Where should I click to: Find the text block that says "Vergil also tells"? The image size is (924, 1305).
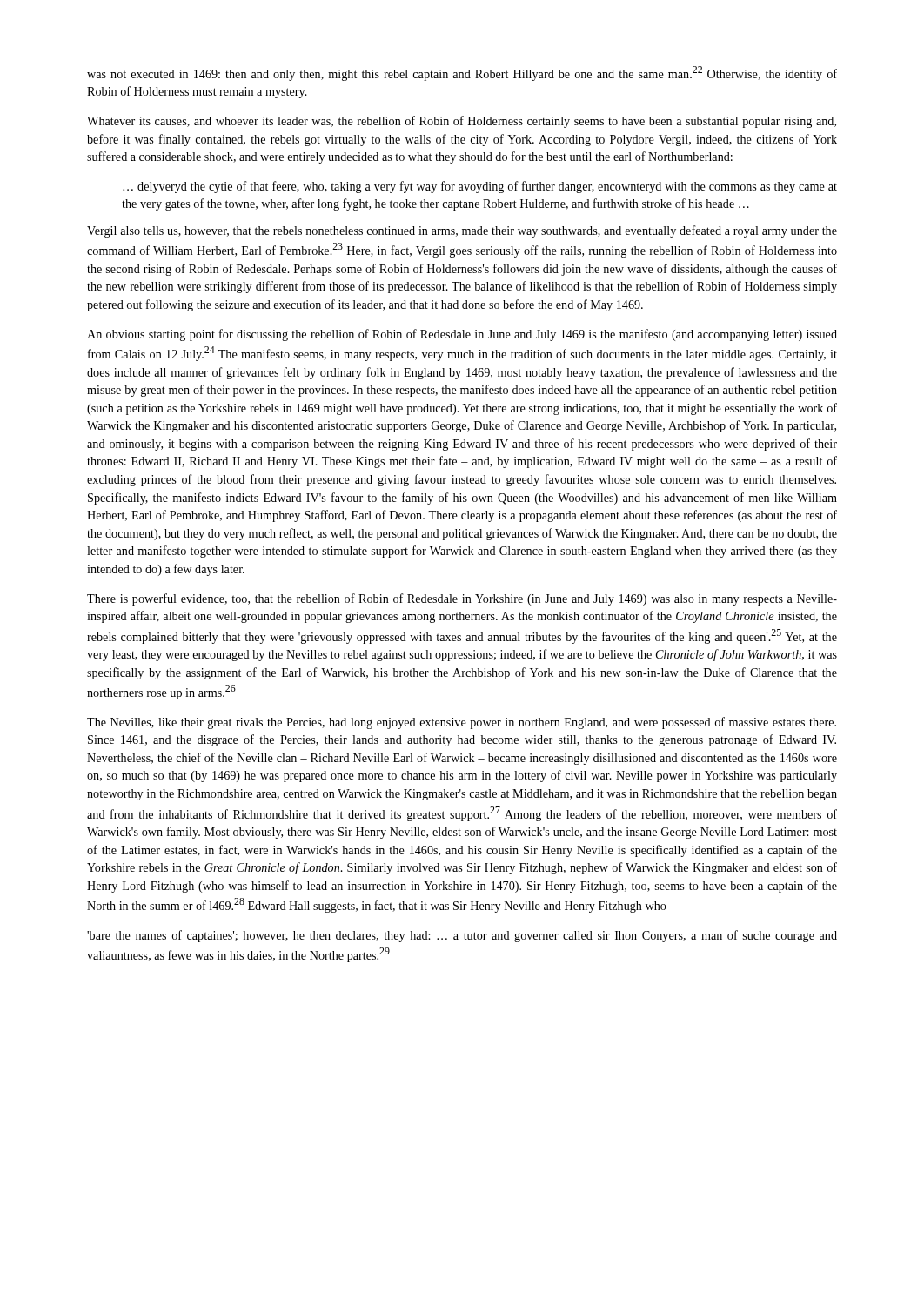pos(462,268)
